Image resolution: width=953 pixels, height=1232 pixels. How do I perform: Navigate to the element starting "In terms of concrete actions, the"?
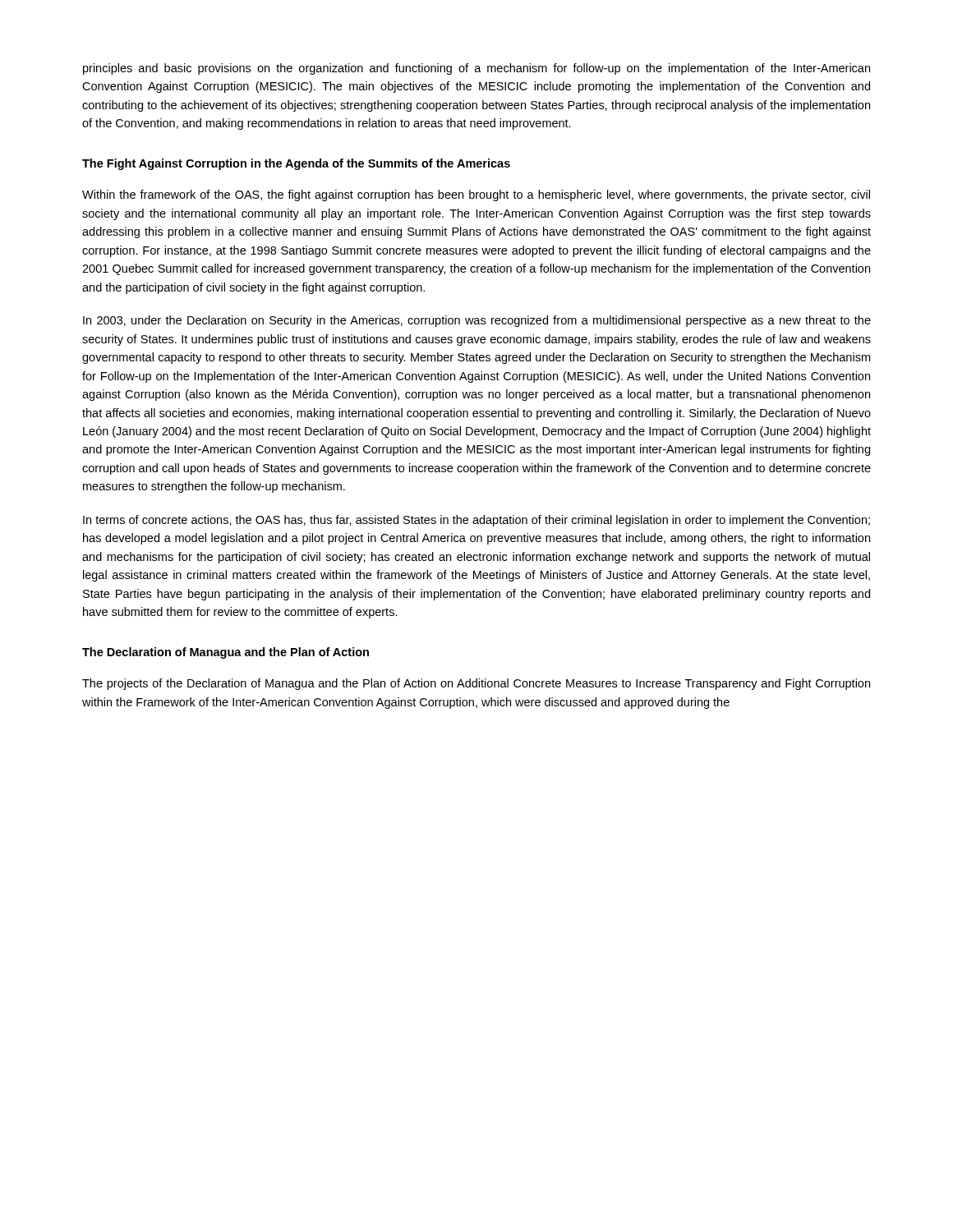(x=476, y=566)
